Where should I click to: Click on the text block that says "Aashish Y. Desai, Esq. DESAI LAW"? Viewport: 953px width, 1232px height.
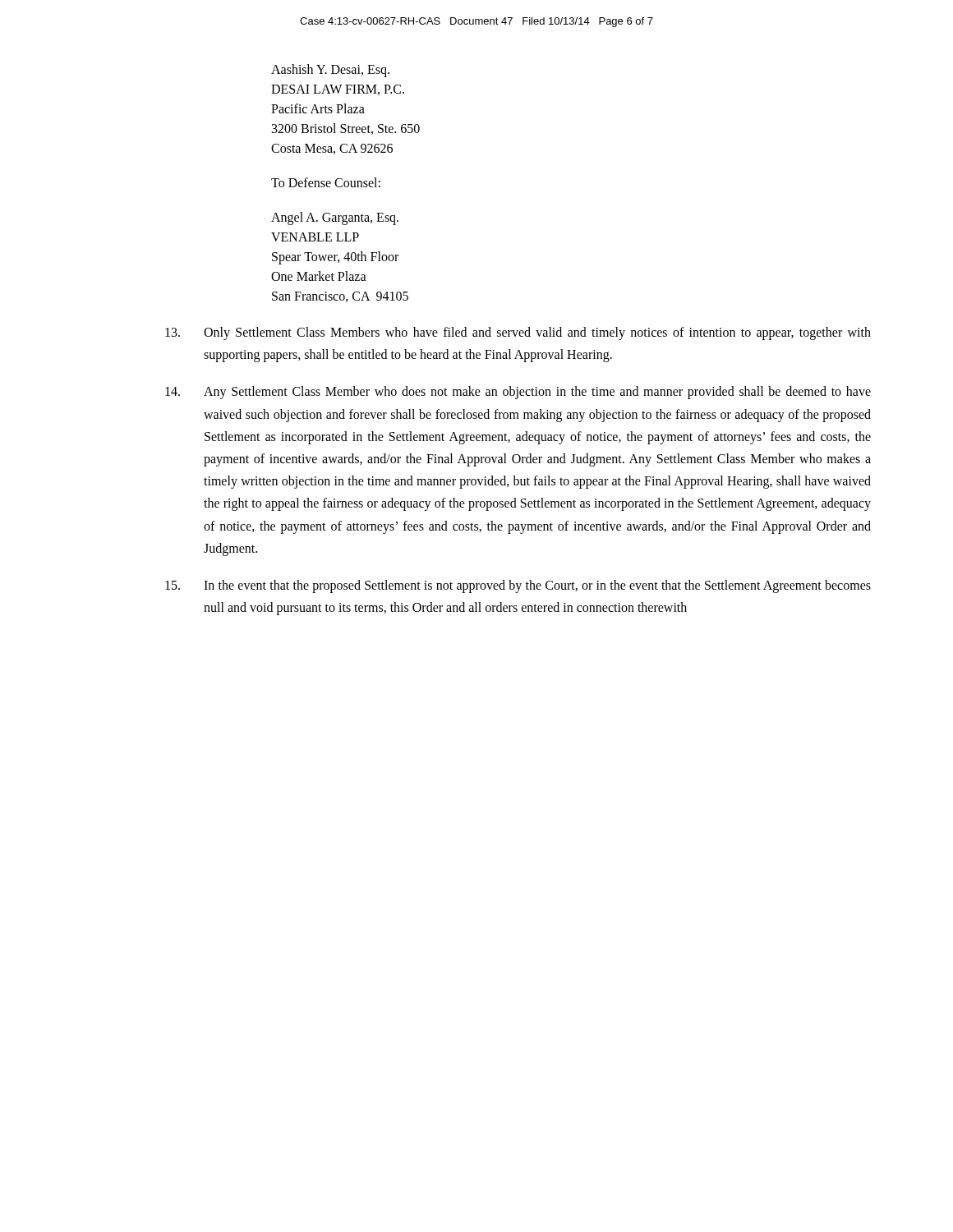click(x=346, y=109)
